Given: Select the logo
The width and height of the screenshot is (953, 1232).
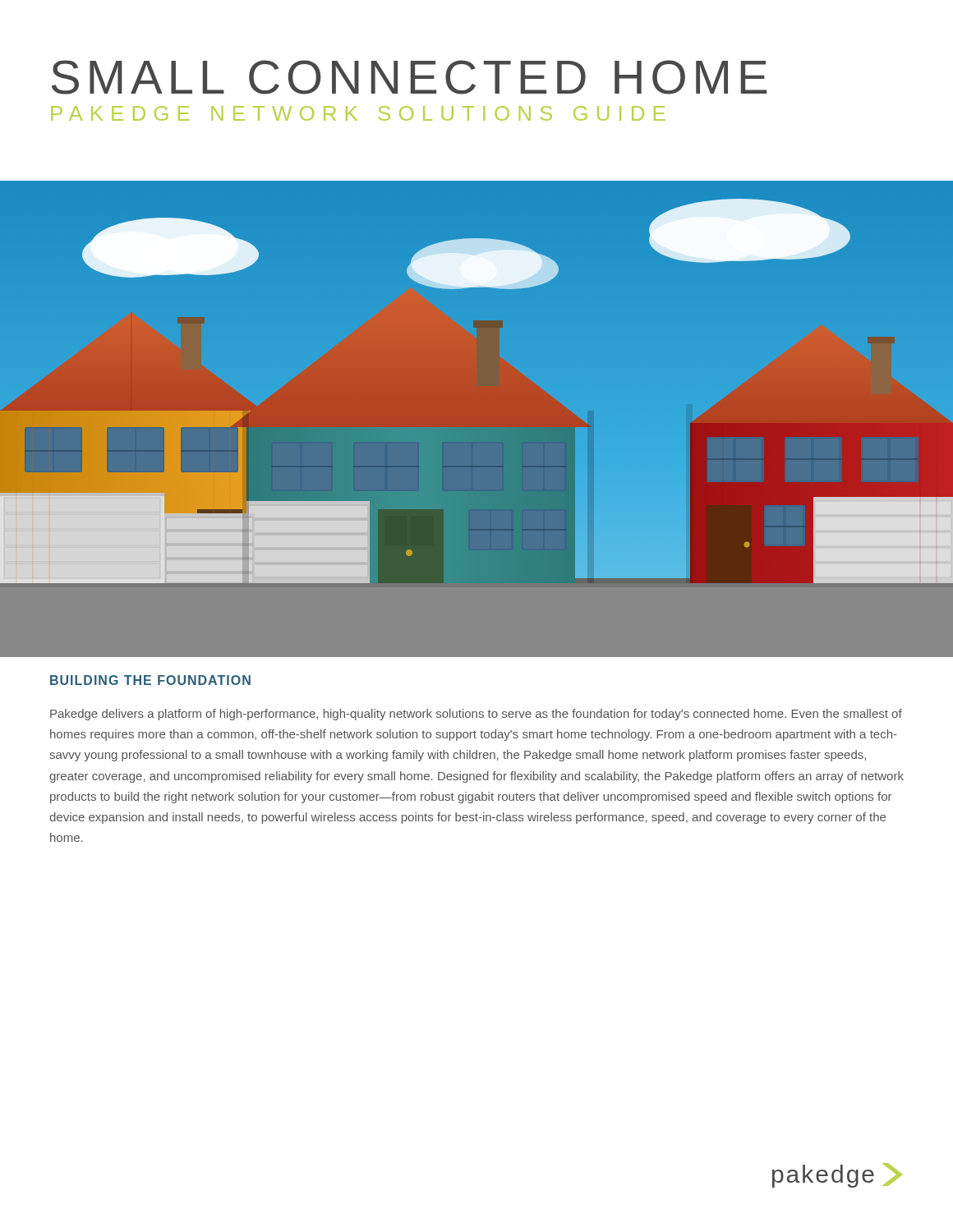Looking at the screenshot, I should click(839, 1174).
